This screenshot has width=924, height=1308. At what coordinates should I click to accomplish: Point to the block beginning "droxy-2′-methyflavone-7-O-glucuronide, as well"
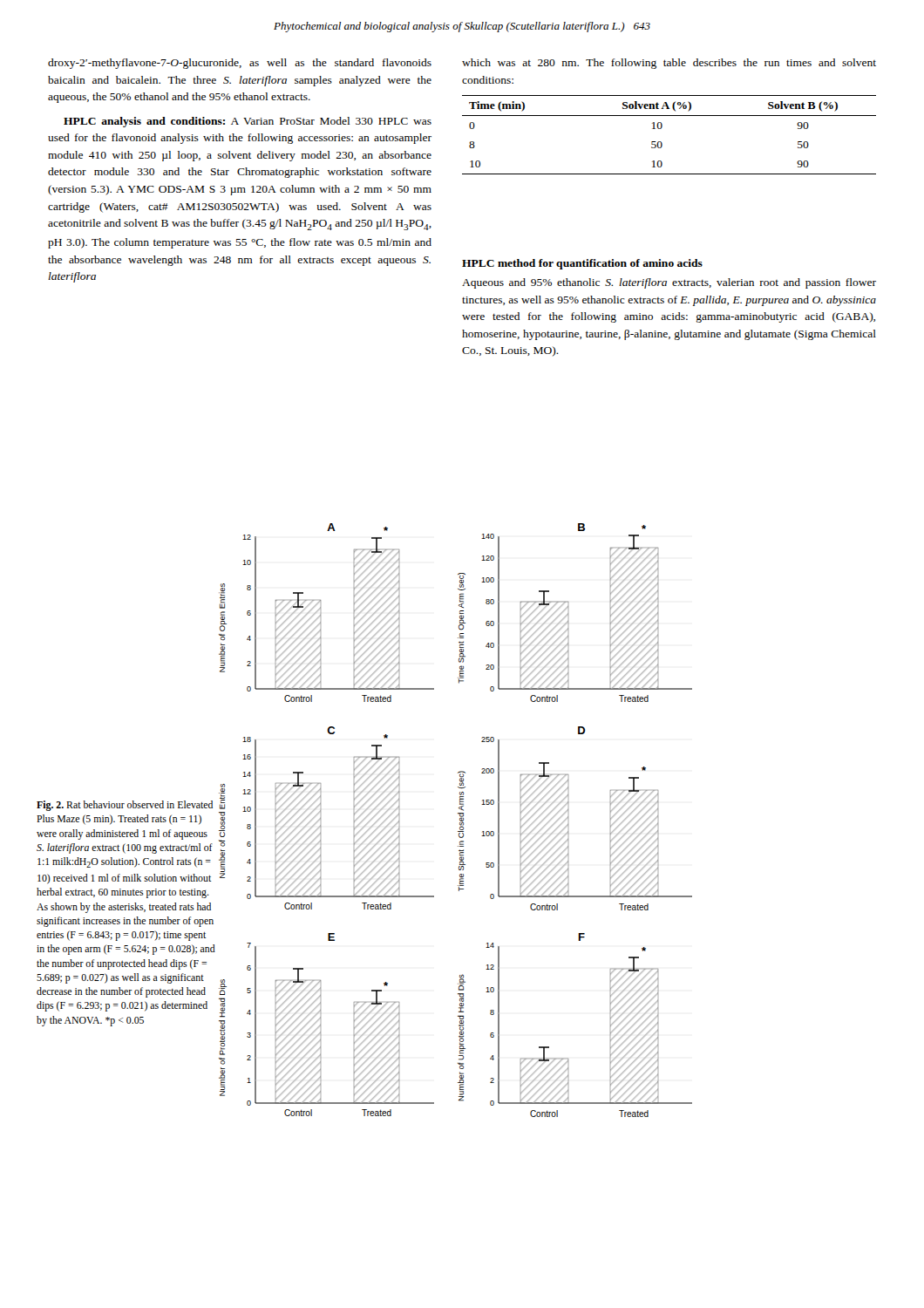coord(240,79)
